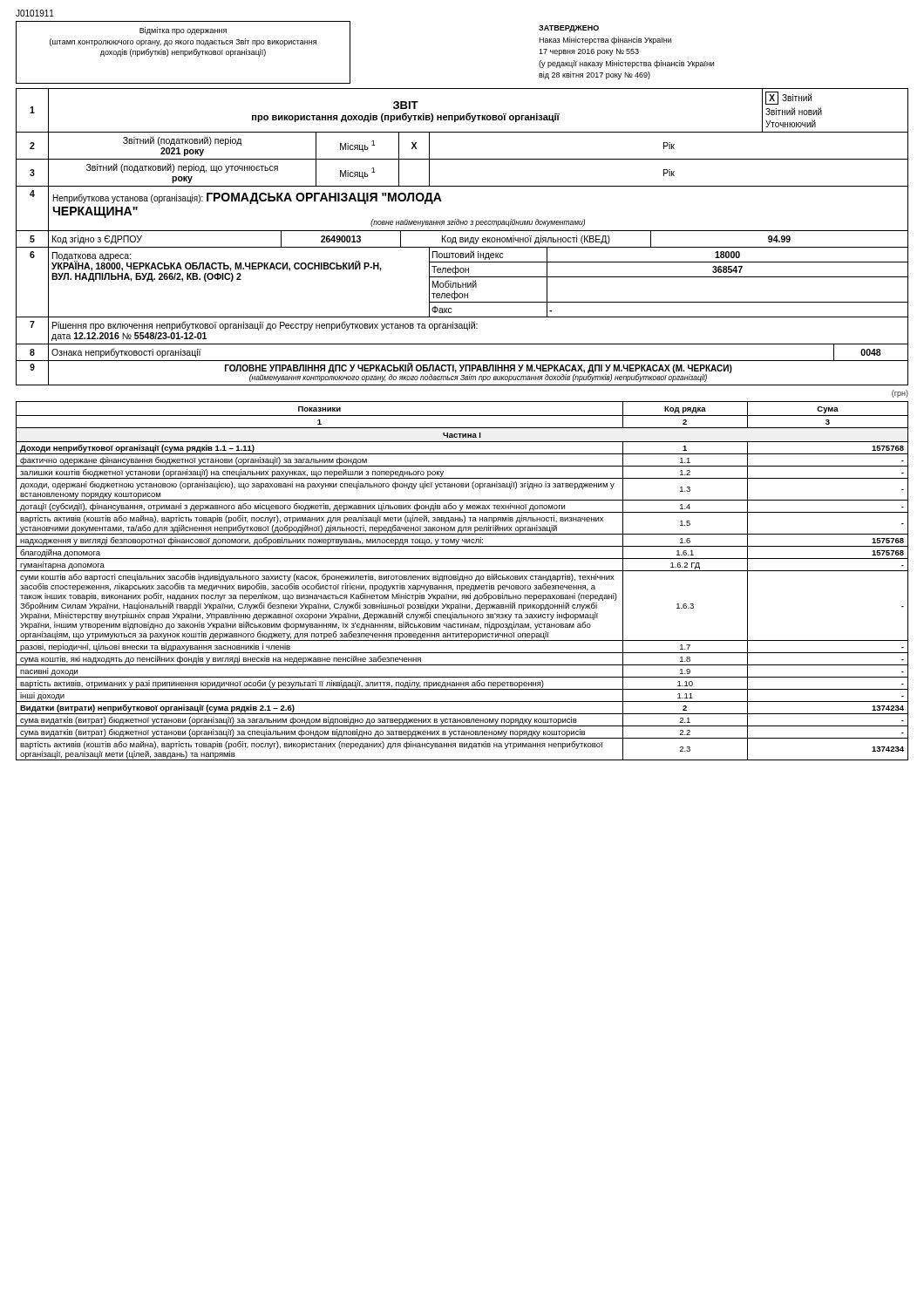
Task: Locate the text block starting "Відмітка про одержання (штамп контролюючого"
Action: point(462,52)
